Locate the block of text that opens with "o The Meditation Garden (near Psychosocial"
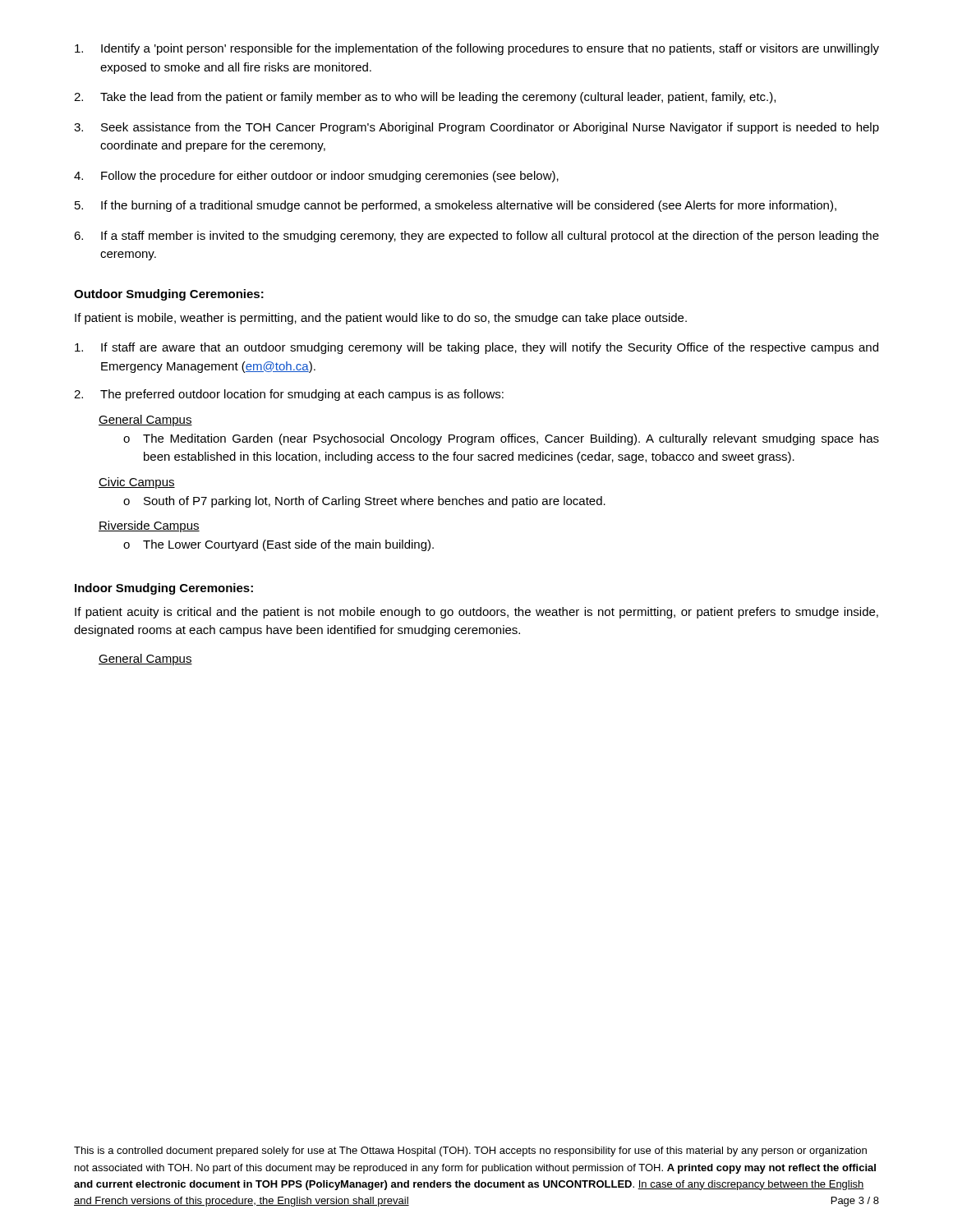Screen dimensions: 1232x953 coord(501,448)
